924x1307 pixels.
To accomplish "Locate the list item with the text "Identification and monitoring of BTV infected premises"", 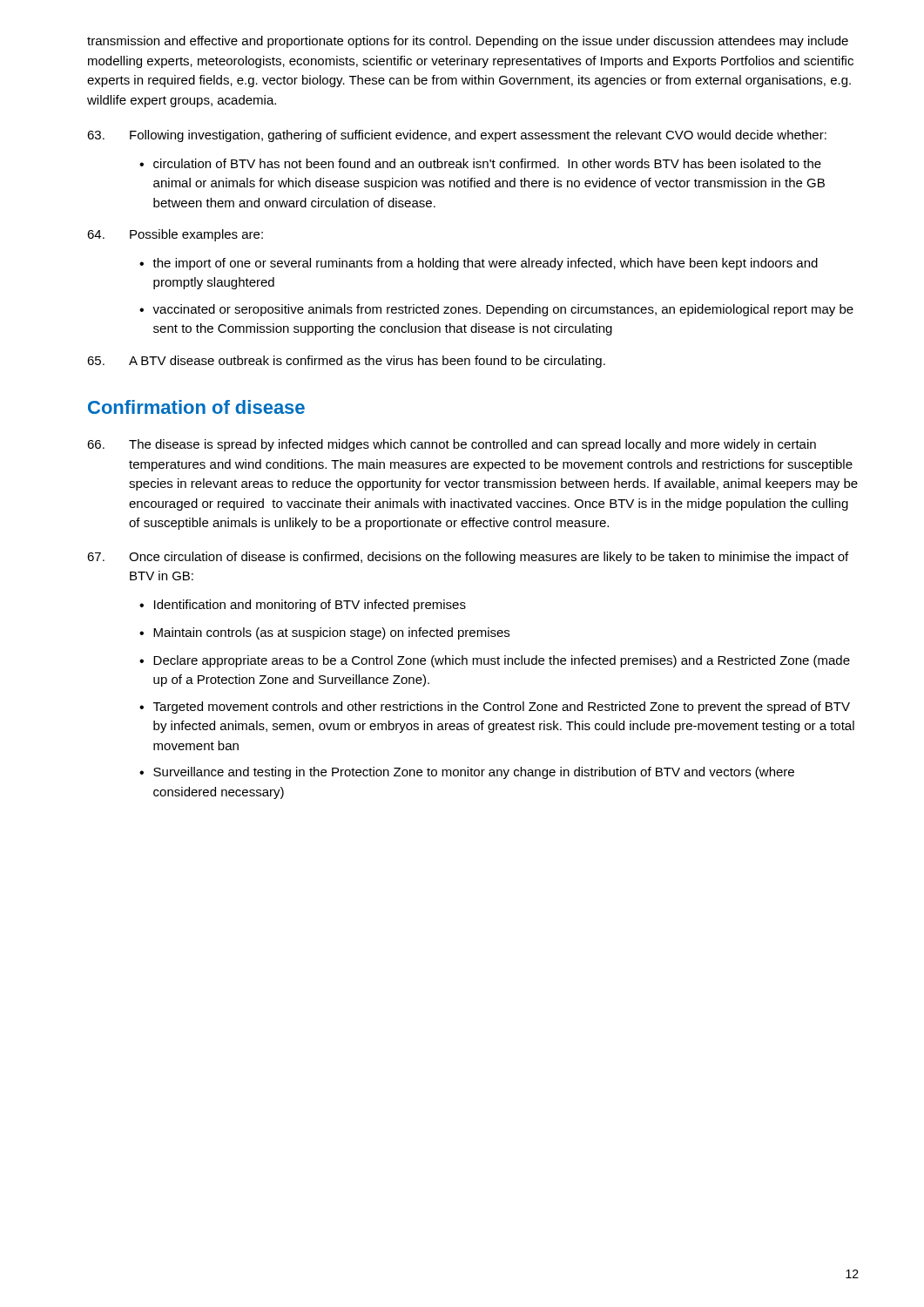I will click(x=309, y=604).
